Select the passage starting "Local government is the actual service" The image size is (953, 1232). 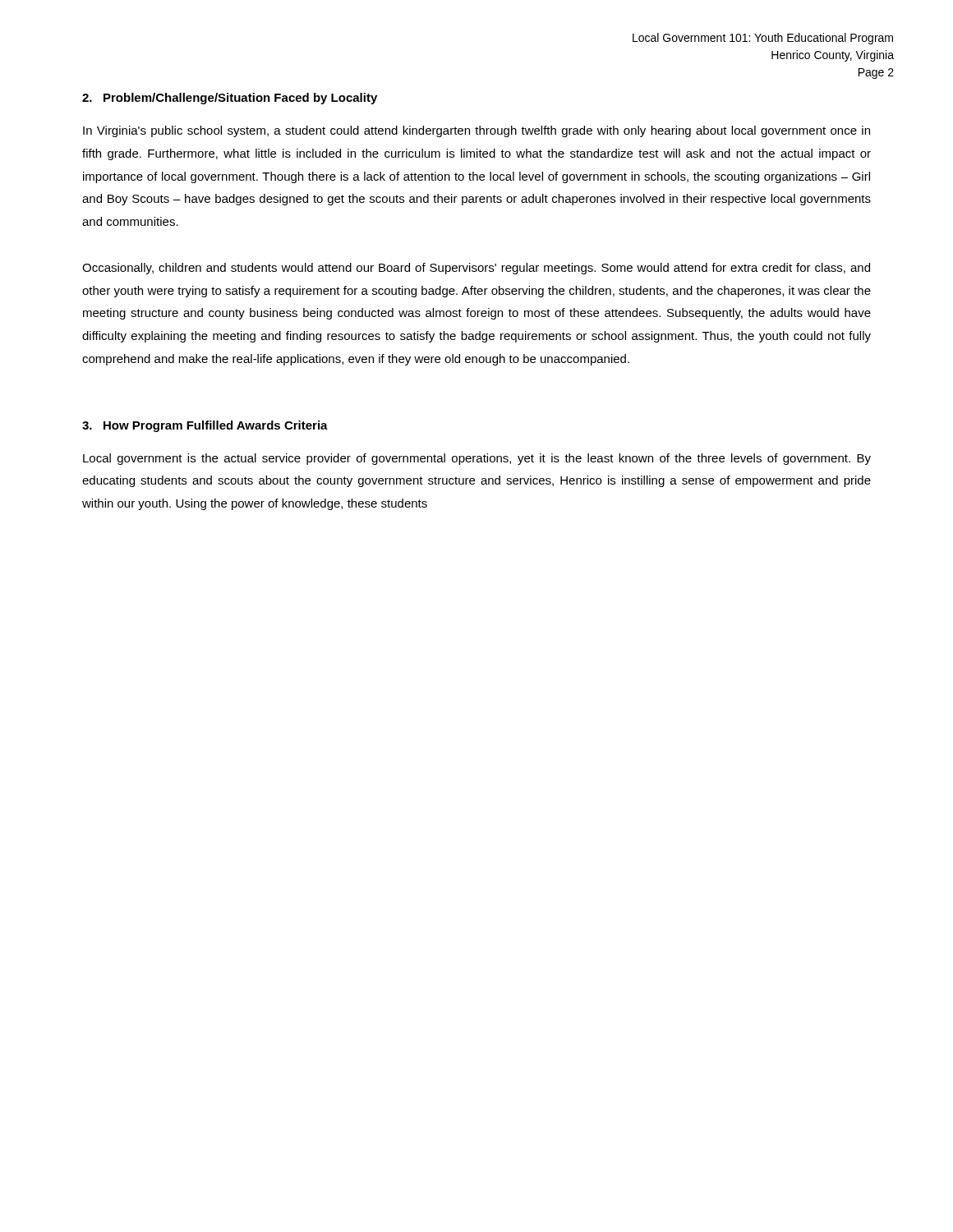click(476, 480)
